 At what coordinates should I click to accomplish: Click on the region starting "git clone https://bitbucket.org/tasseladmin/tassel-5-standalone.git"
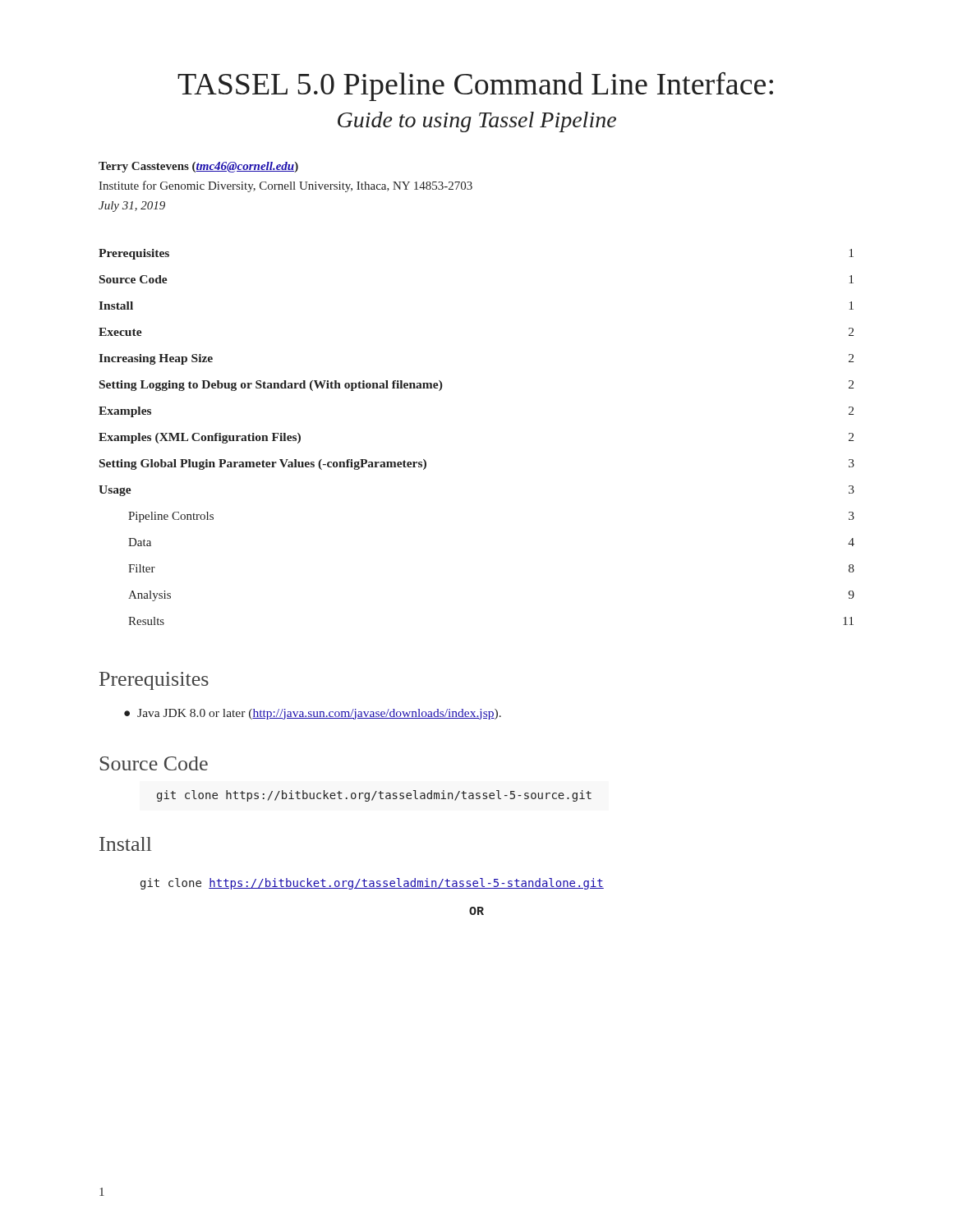(372, 883)
